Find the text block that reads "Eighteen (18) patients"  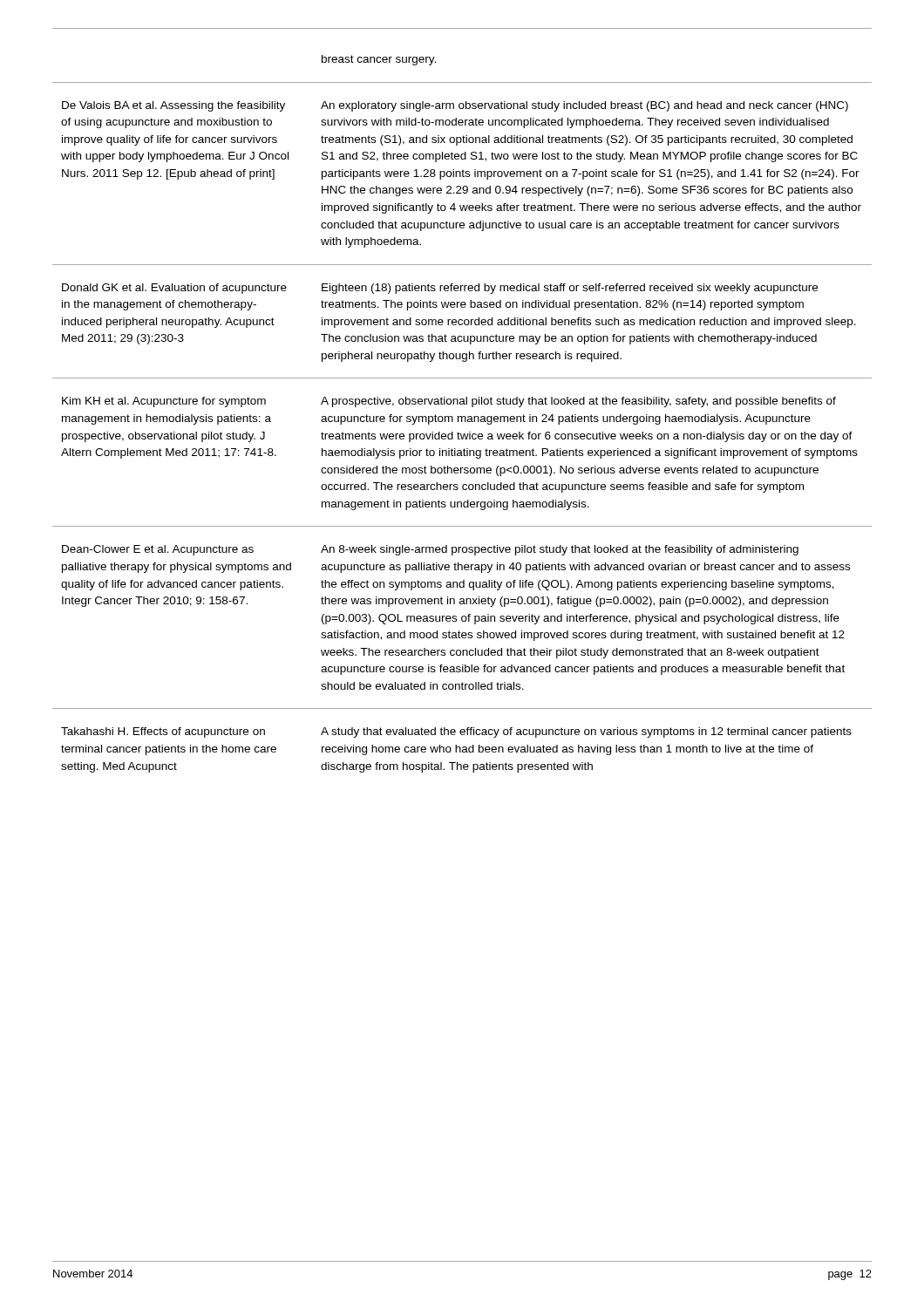[x=589, y=321]
